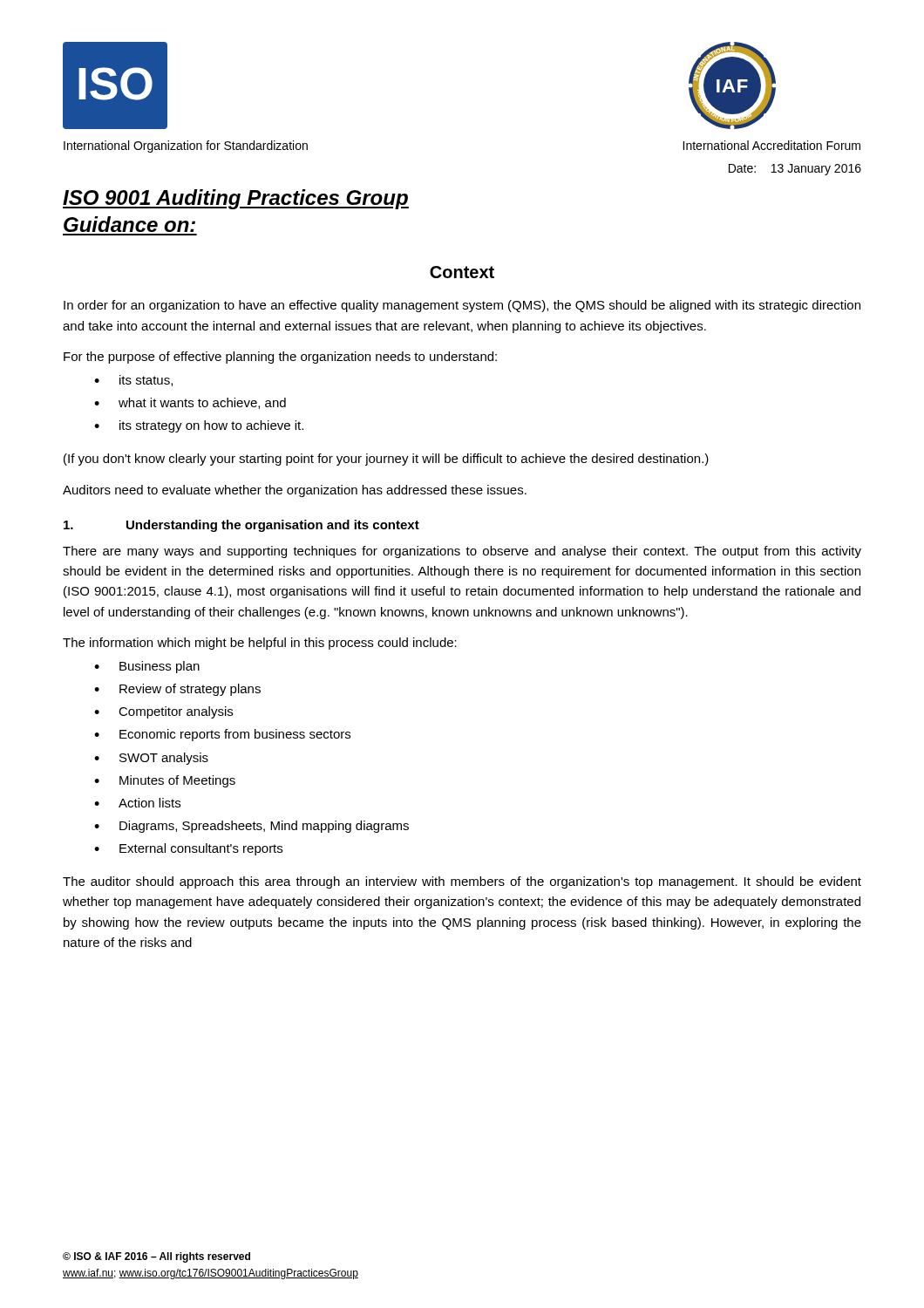Find the list item containing "• Diagrams, Spreadsheets, Mind mapping"
Image resolution: width=924 pixels, height=1308 pixels.
click(251, 827)
